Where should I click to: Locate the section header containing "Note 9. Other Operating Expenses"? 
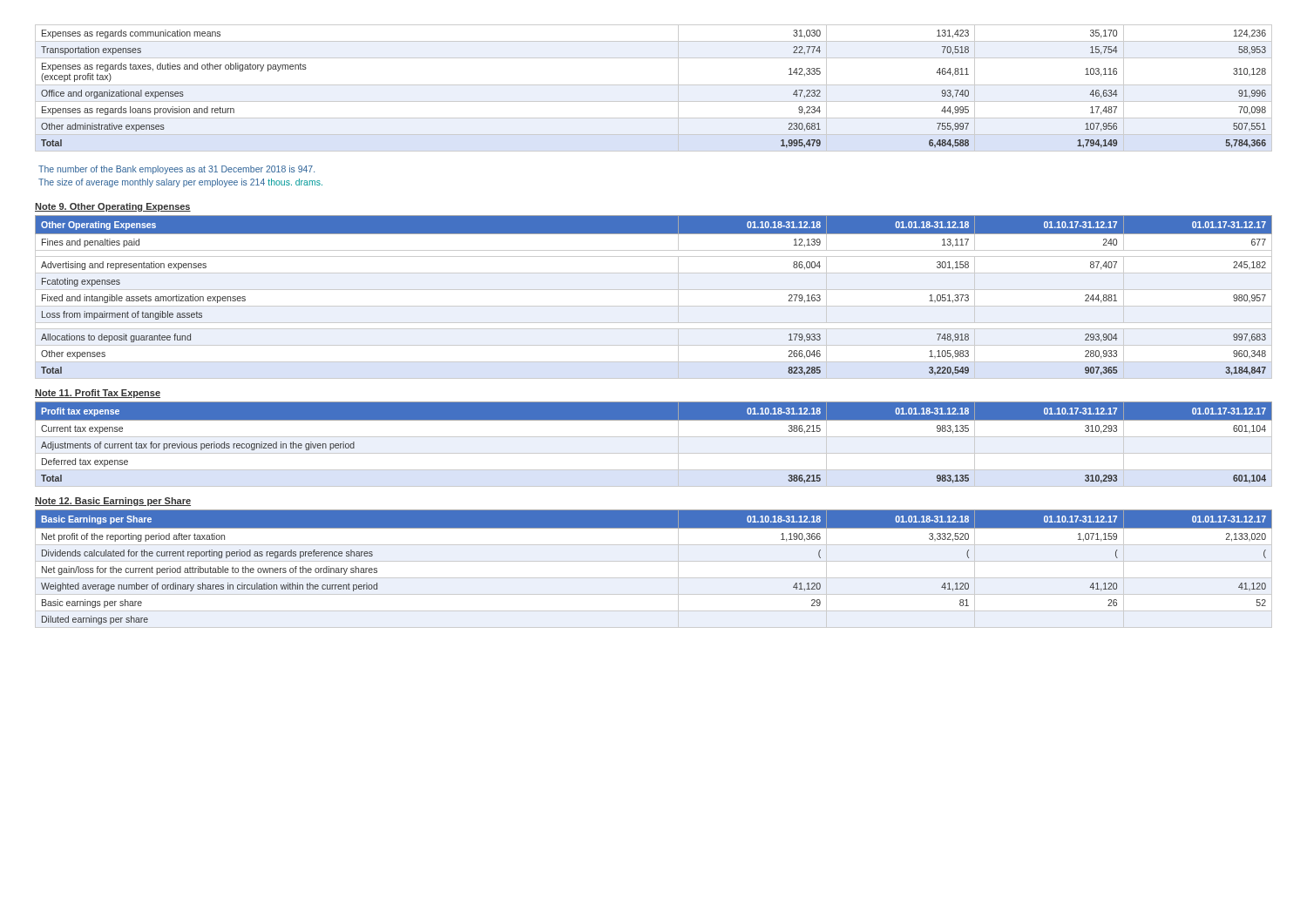coord(113,206)
